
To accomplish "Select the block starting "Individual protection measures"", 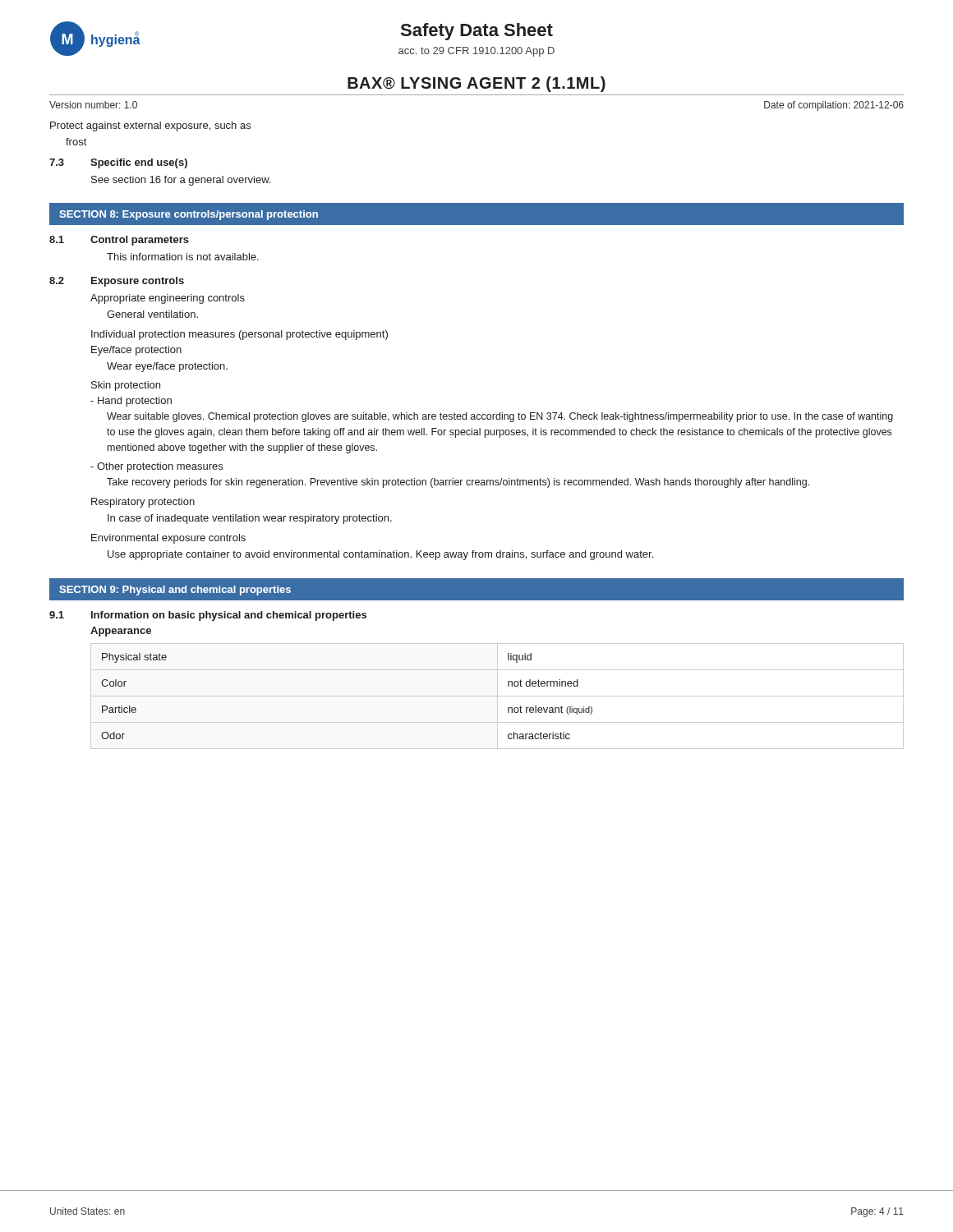I will coord(239,334).
